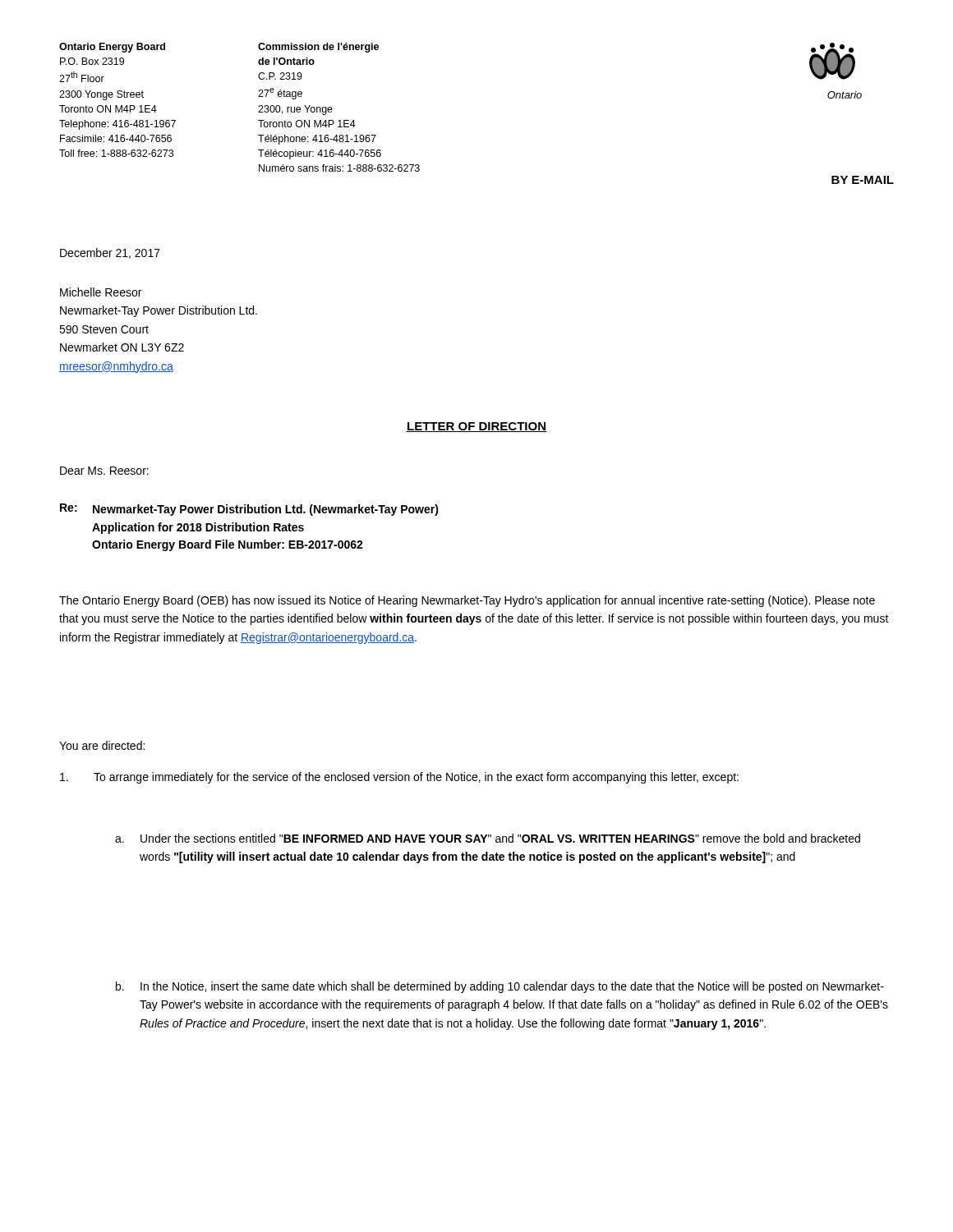Navigate to the passage starting "Re: Newmarket-Tay Power Distribution Ltd. (Newmarket-Tay Power)"
This screenshot has height=1232, width=953.
coord(249,528)
